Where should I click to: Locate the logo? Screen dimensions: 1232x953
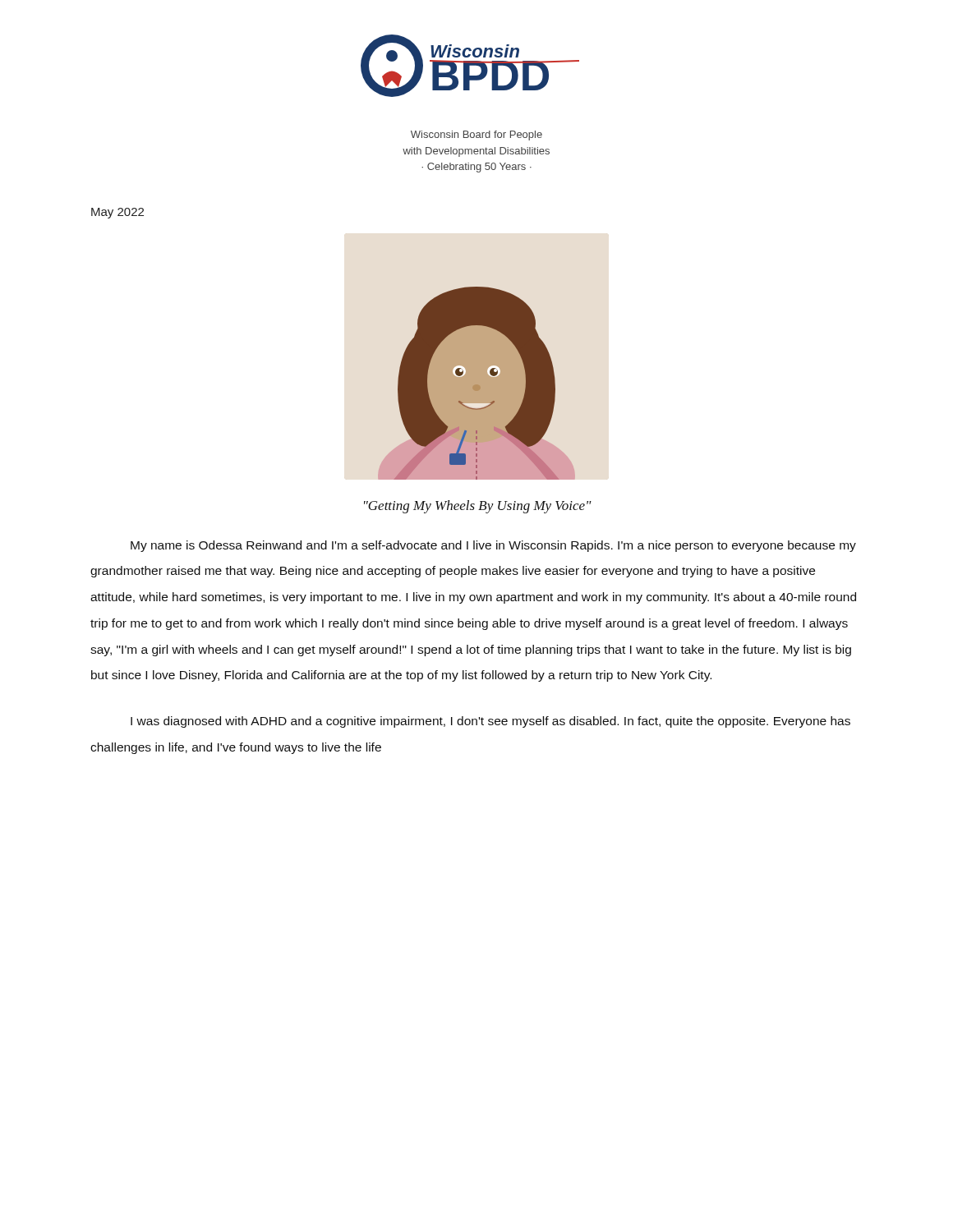(x=476, y=90)
